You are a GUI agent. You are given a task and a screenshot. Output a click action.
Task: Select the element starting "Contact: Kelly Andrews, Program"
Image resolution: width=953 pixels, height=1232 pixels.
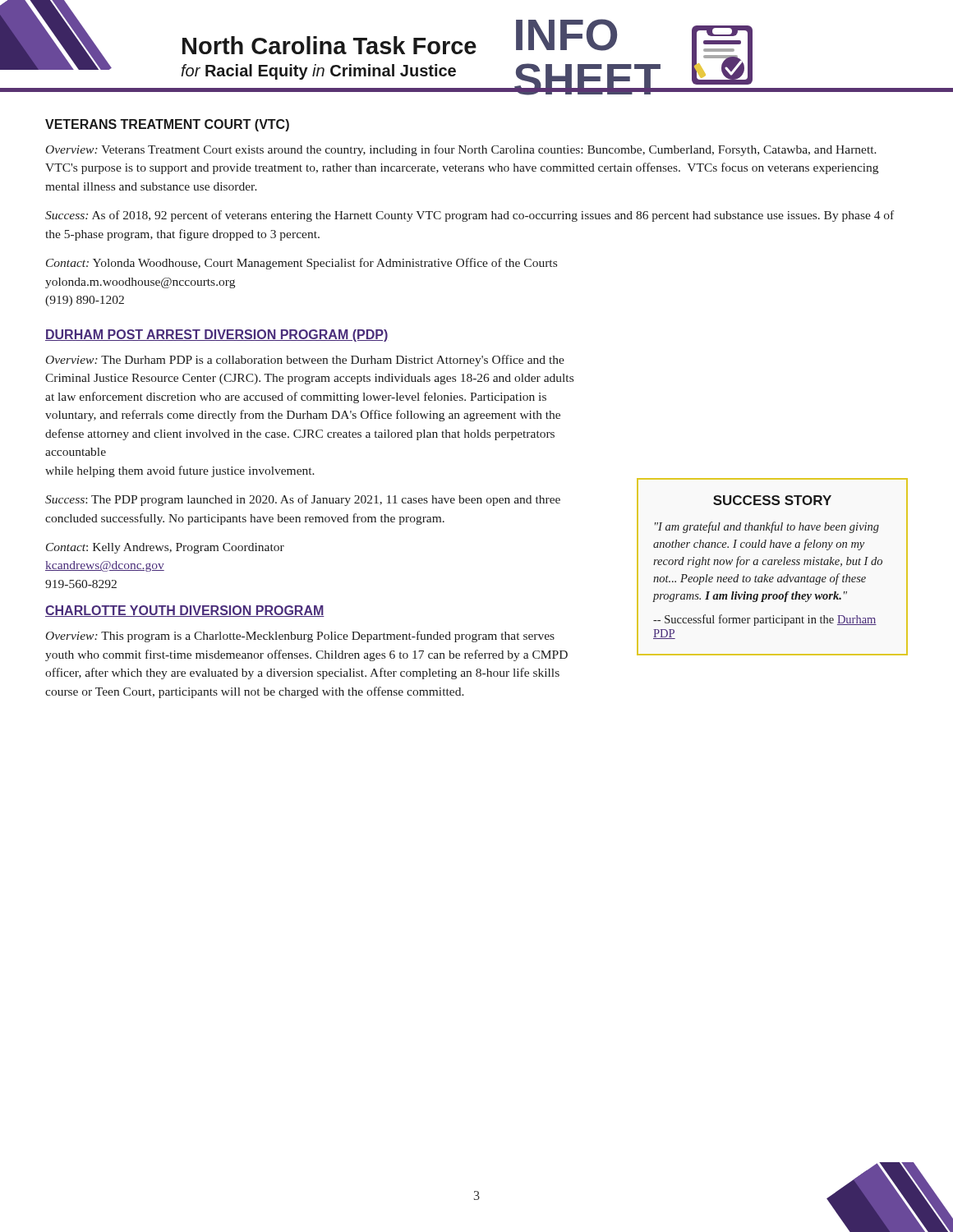pyautogui.click(x=165, y=565)
